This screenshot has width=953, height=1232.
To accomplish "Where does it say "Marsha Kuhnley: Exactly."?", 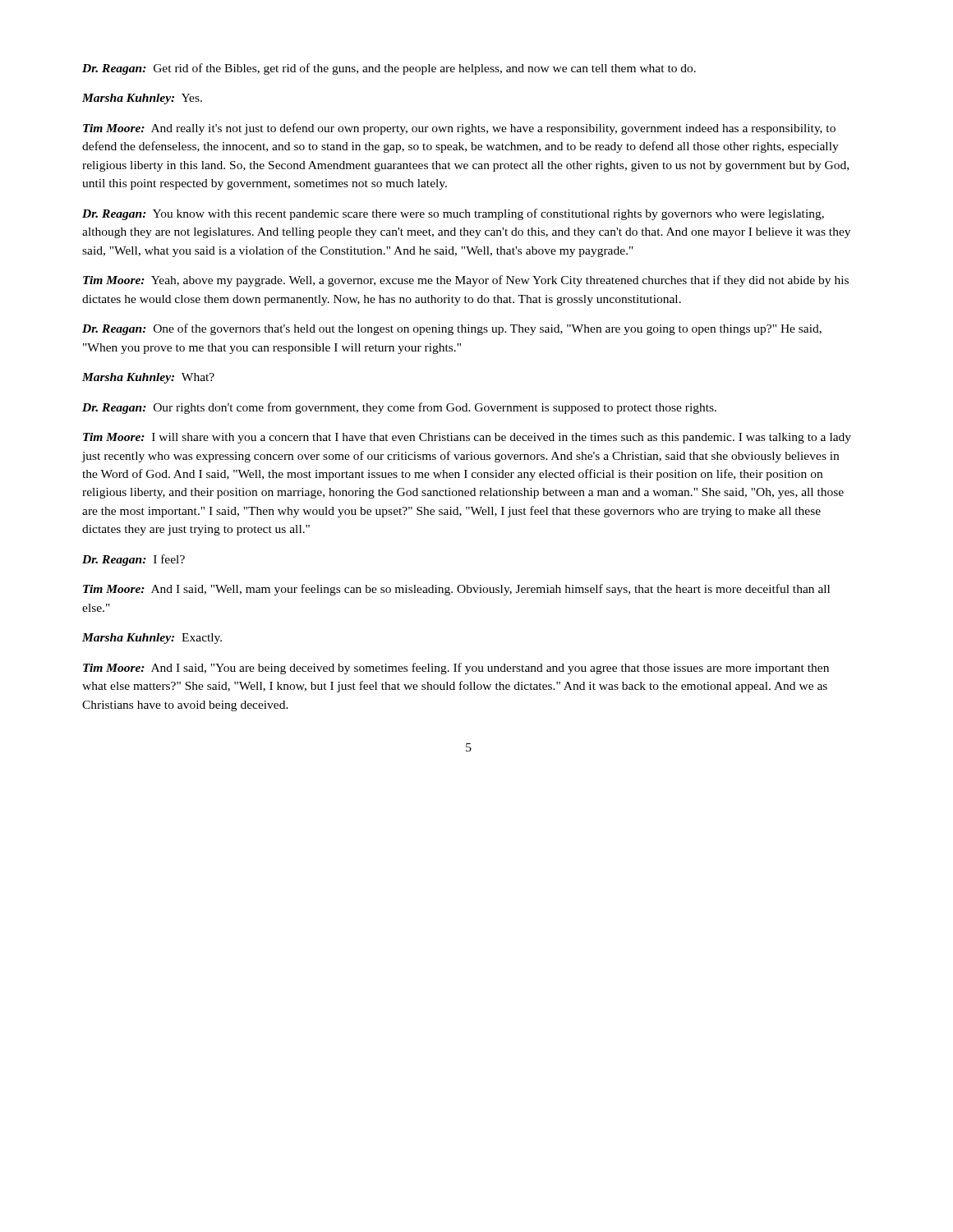I will [x=152, y=637].
